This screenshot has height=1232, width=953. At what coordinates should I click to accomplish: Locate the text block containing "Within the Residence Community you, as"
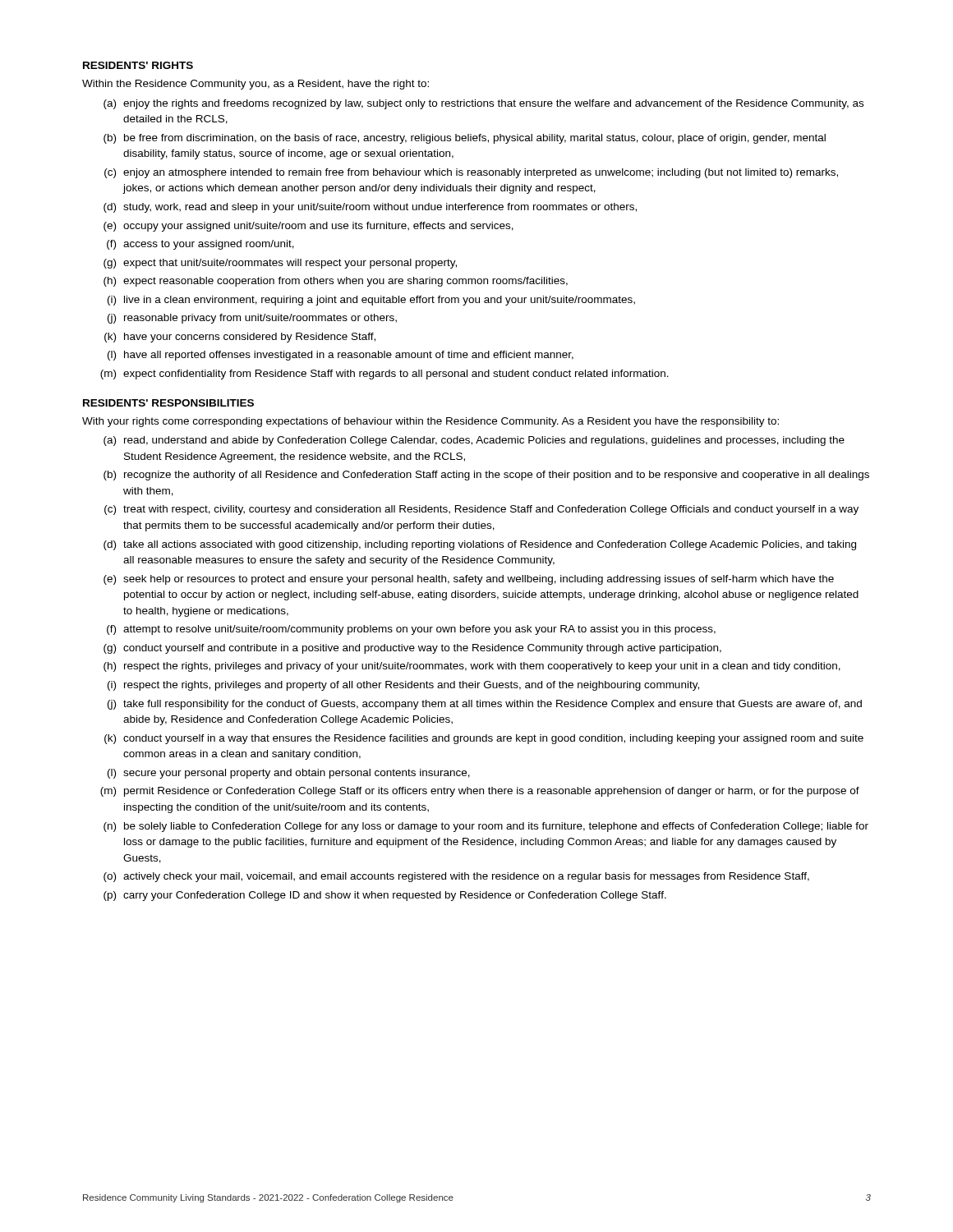point(256,83)
